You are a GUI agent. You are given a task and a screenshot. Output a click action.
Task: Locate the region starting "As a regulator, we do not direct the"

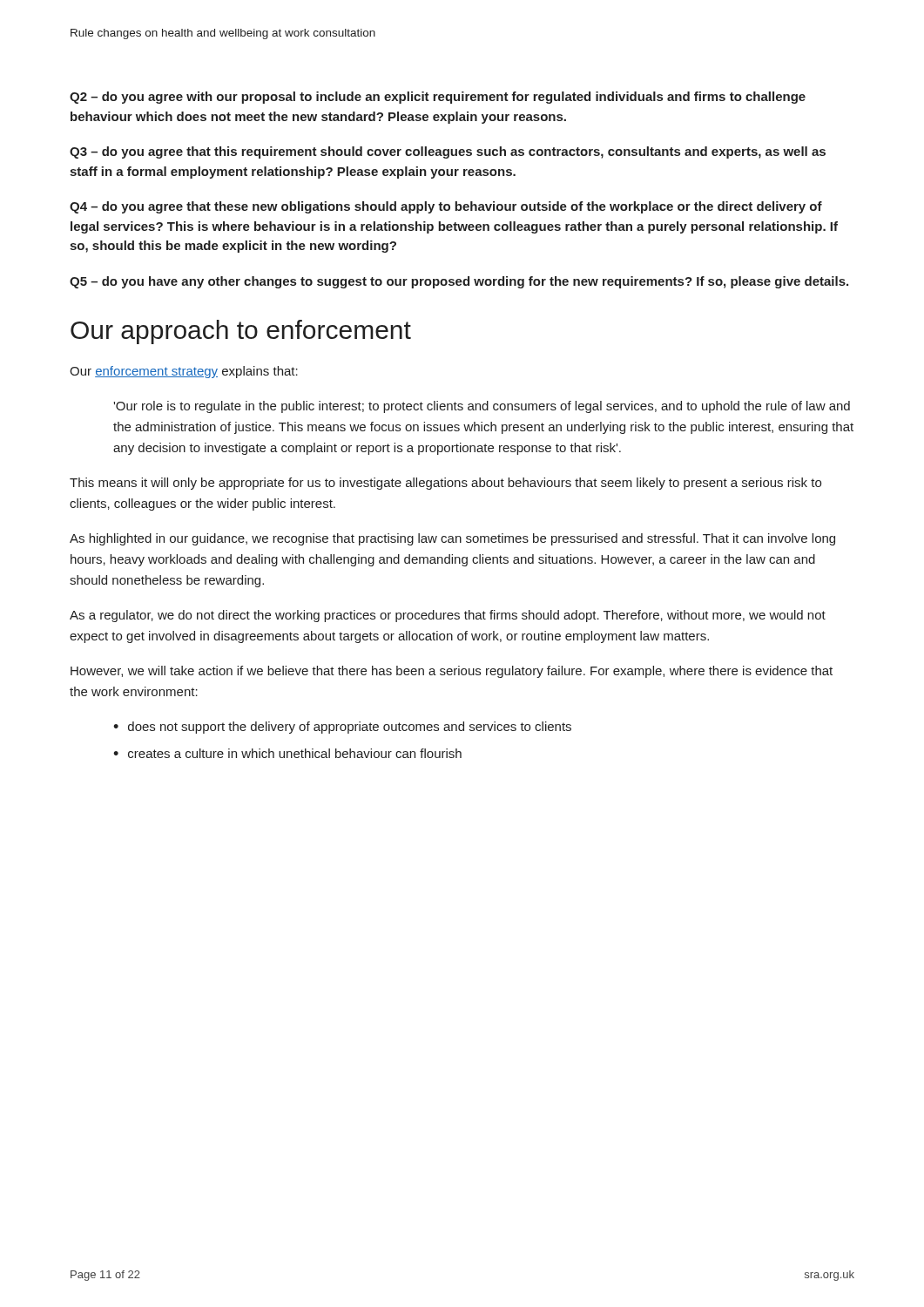462,626
